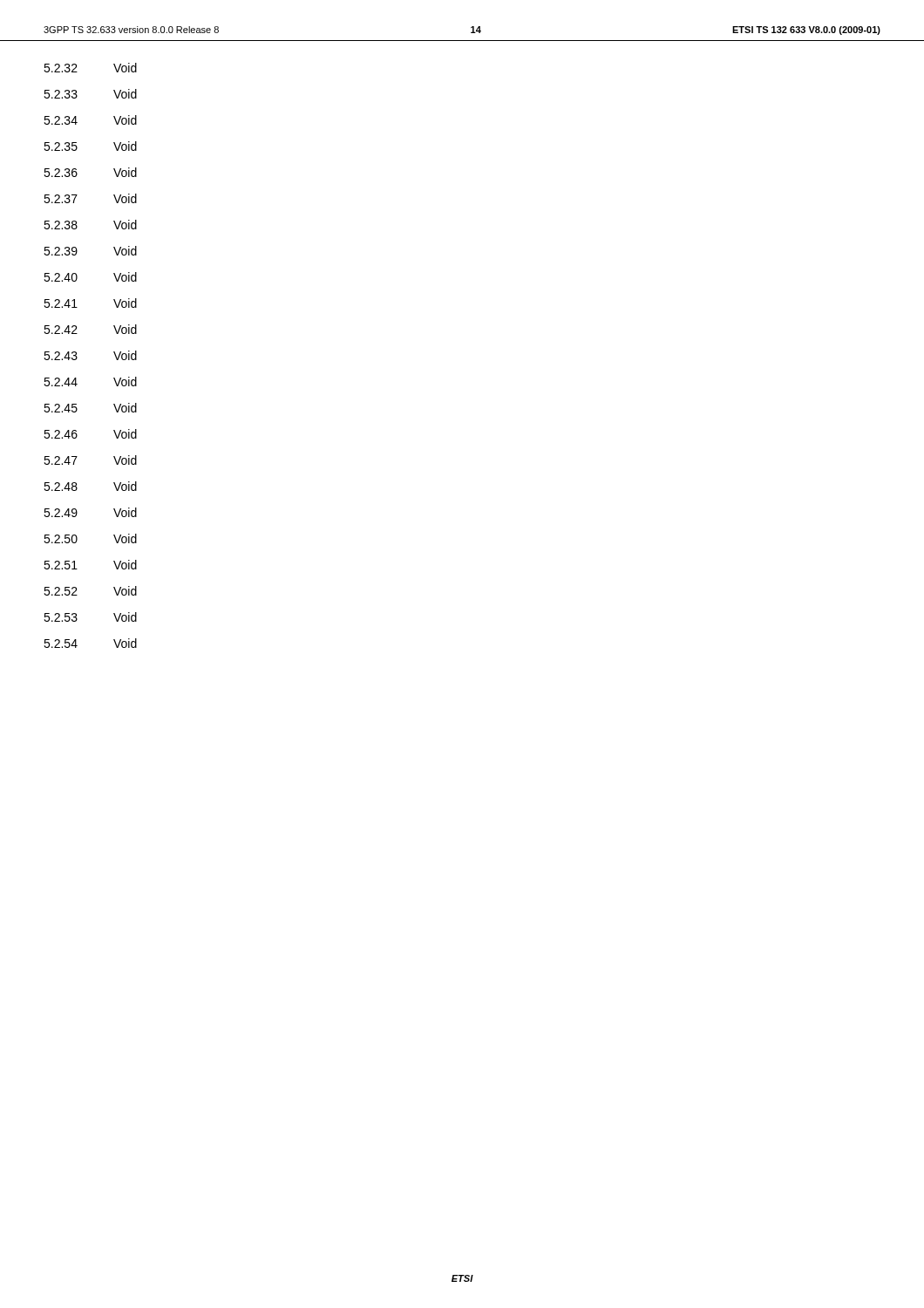This screenshot has height=1308, width=924.
Task: Click on the text starting "5.2.36 Void"
Action: 58,172
